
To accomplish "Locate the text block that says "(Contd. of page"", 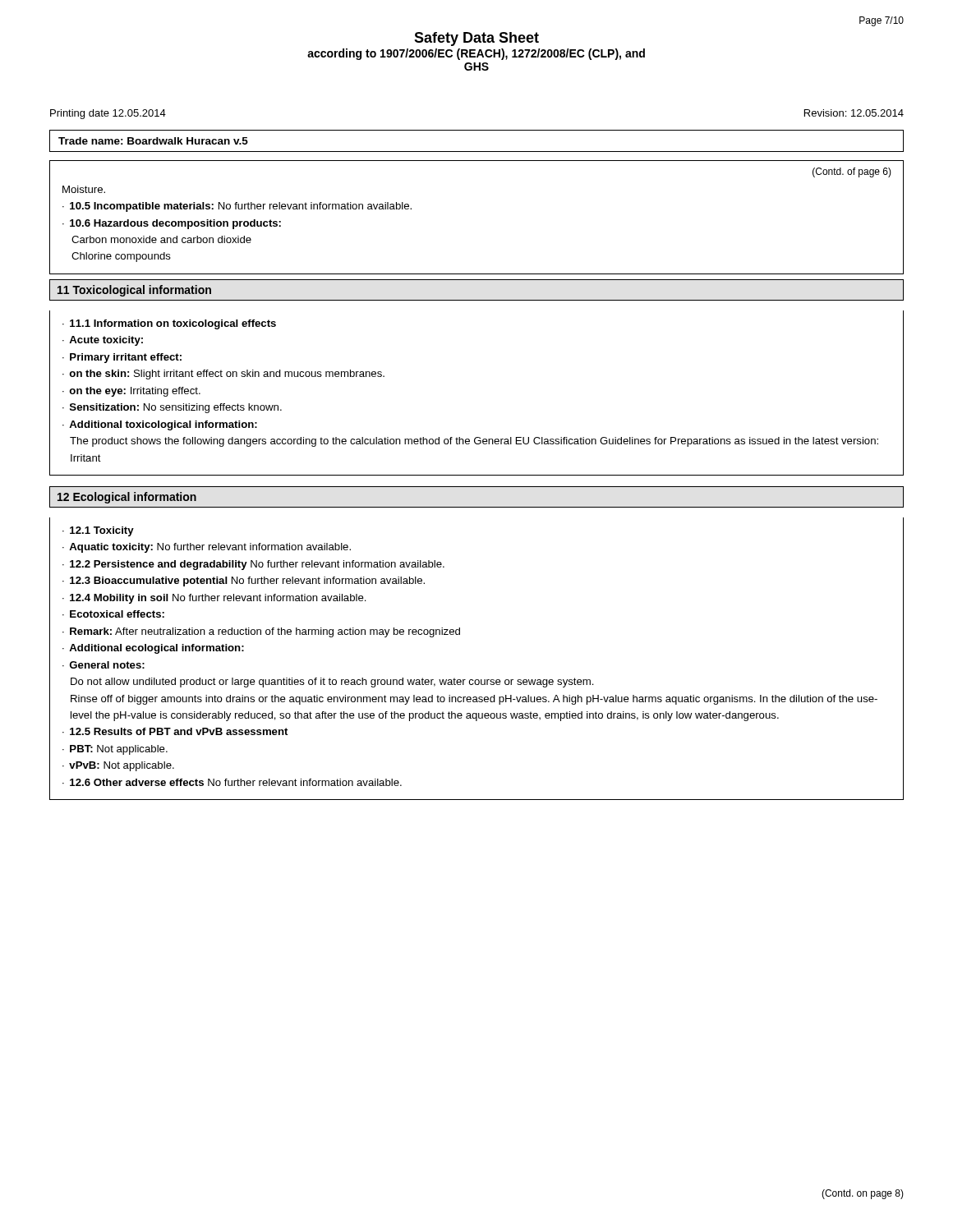I will 852,172.
